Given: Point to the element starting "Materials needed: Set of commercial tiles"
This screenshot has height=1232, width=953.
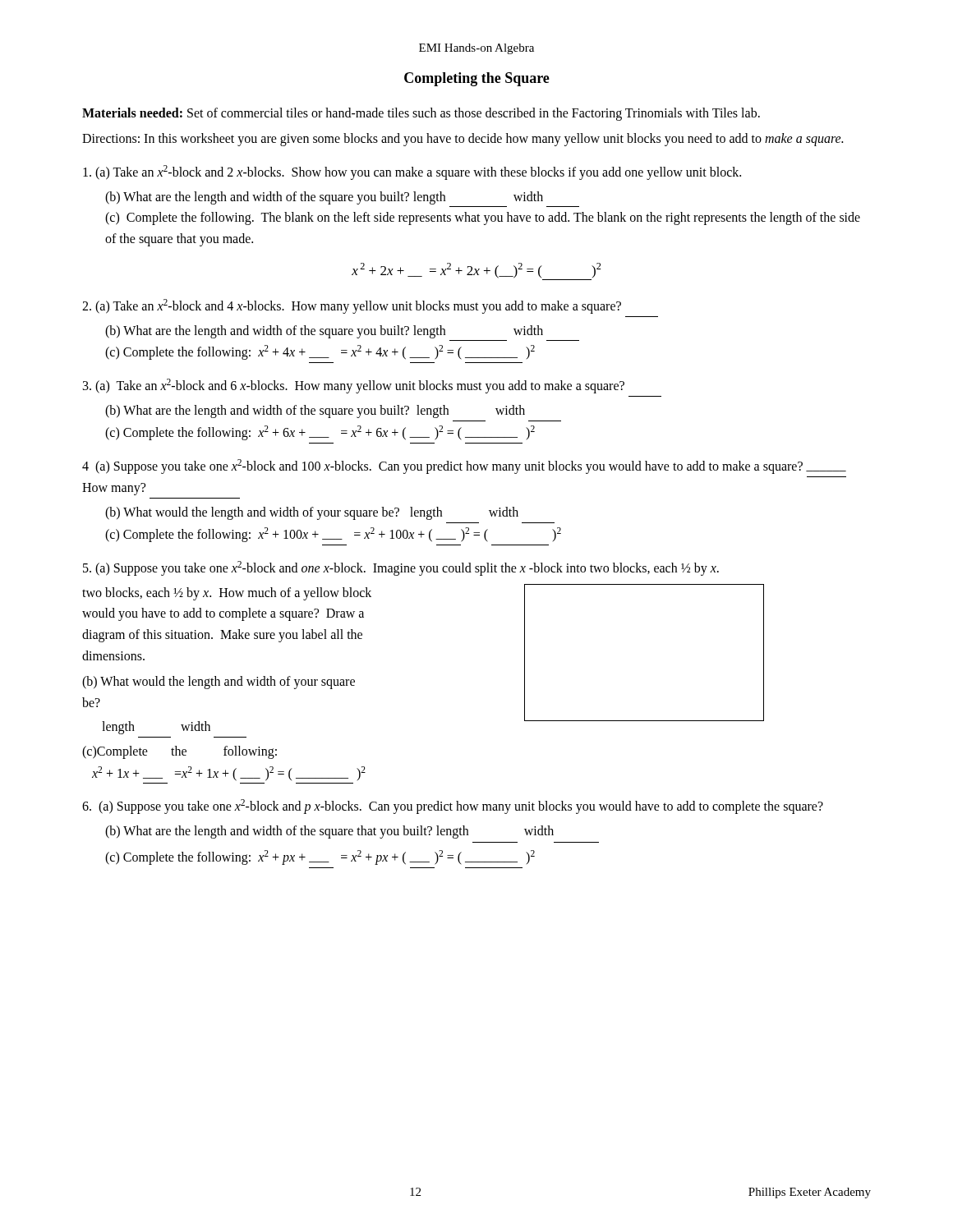Looking at the screenshot, I should tap(476, 126).
